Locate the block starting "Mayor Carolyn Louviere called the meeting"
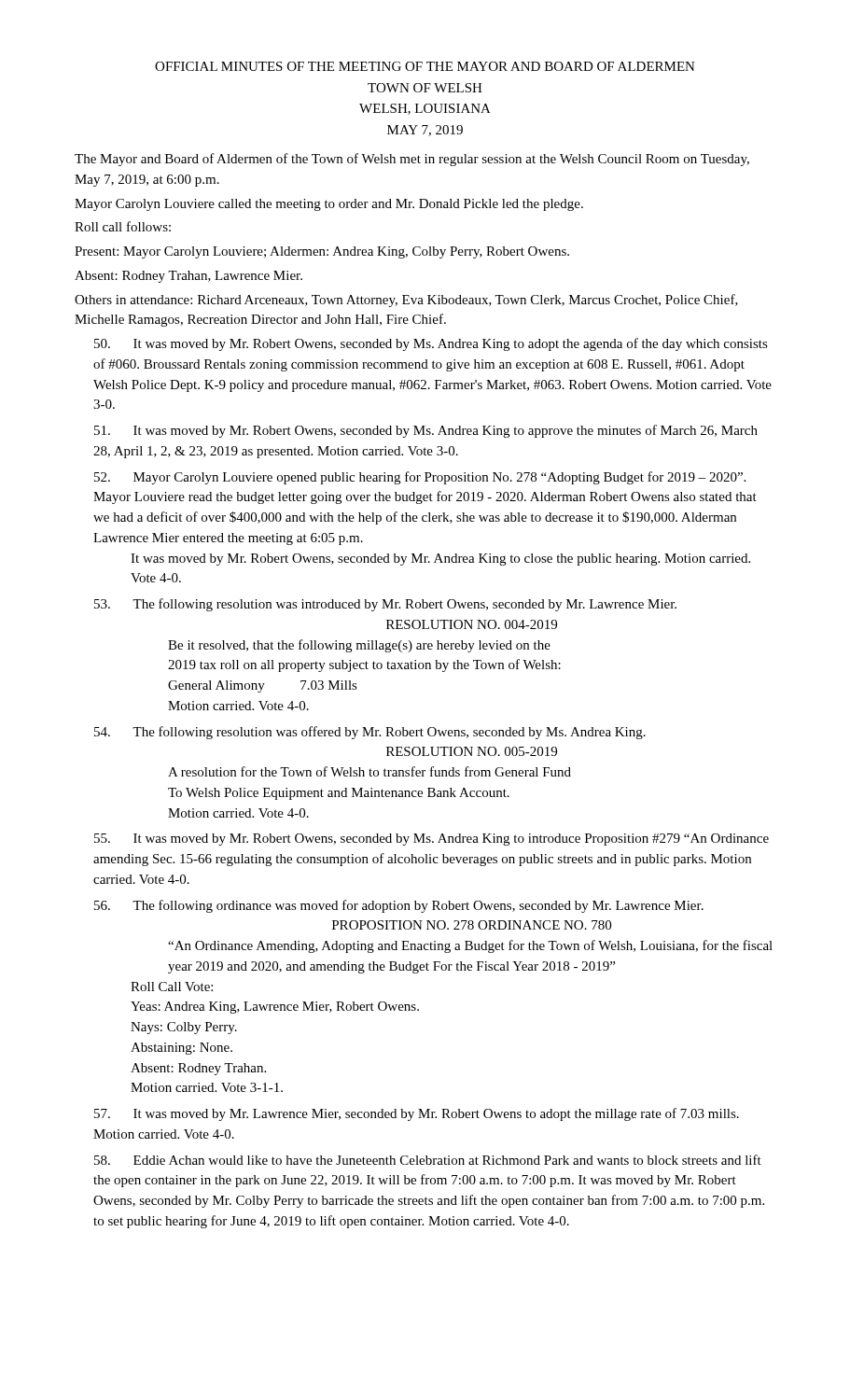Viewport: 850px width, 1400px height. pos(329,203)
